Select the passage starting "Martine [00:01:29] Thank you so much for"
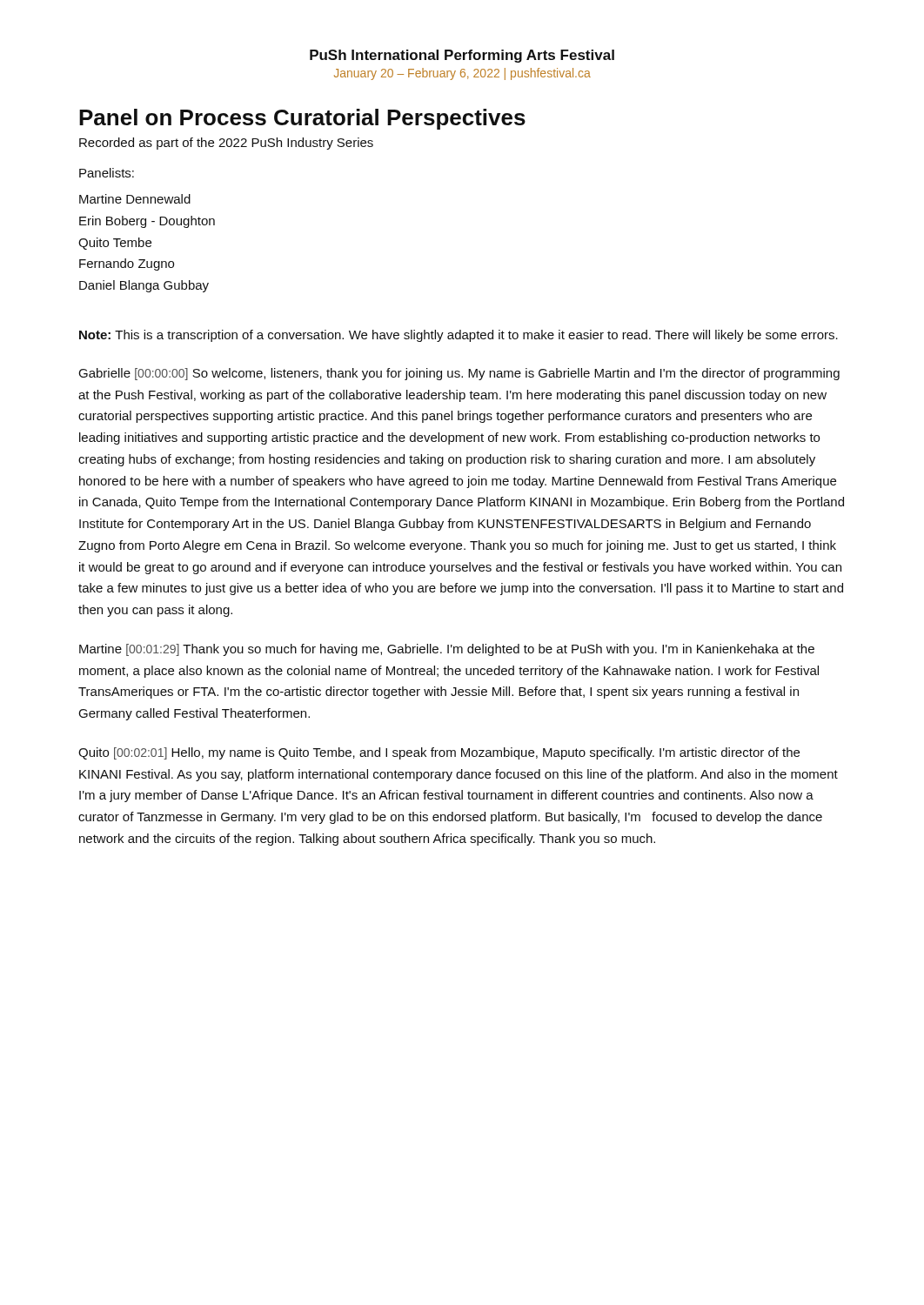Image resolution: width=924 pixels, height=1305 pixels. [449, 681]
